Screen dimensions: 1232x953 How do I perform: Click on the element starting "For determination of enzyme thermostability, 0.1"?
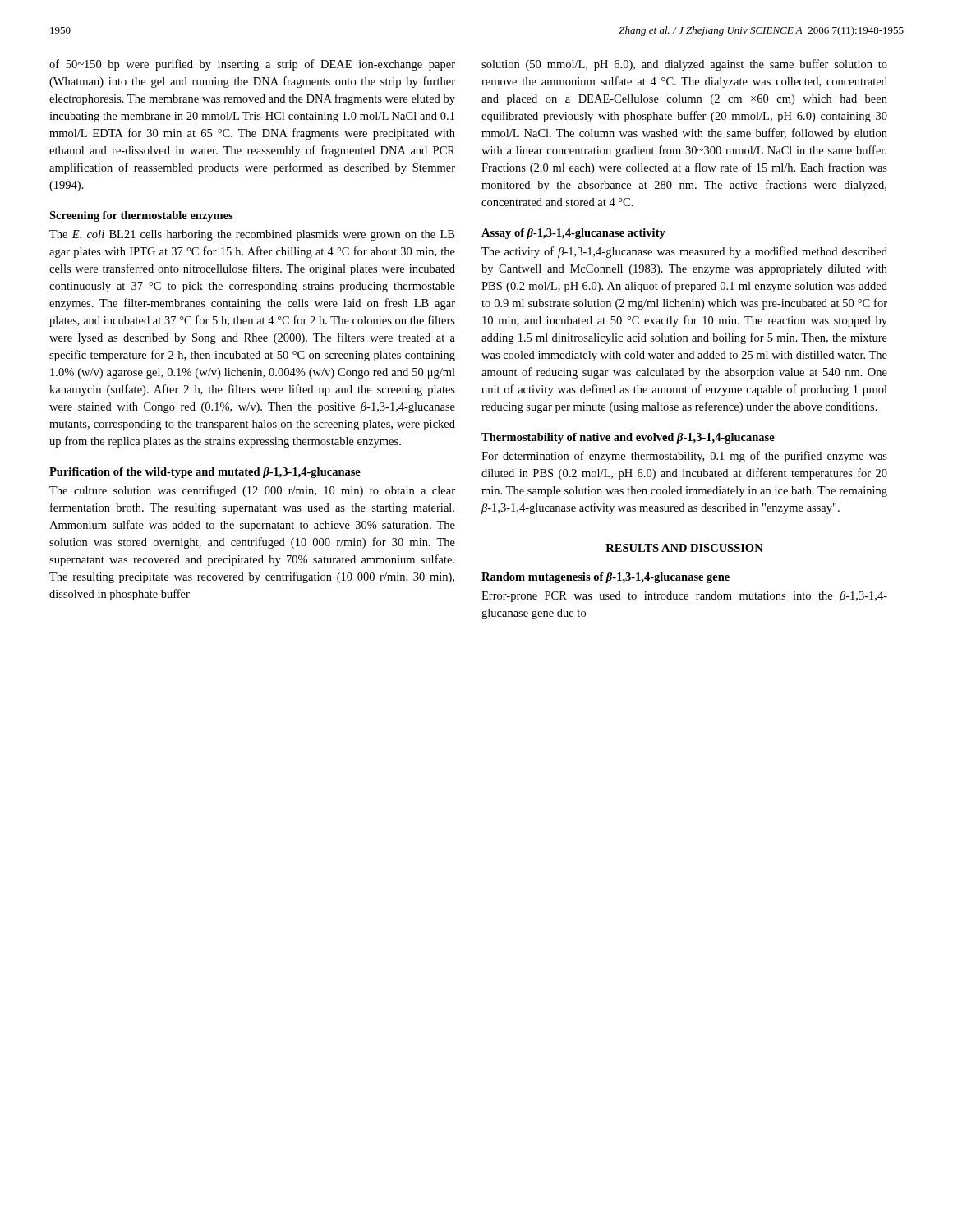(x=684, y=482)
